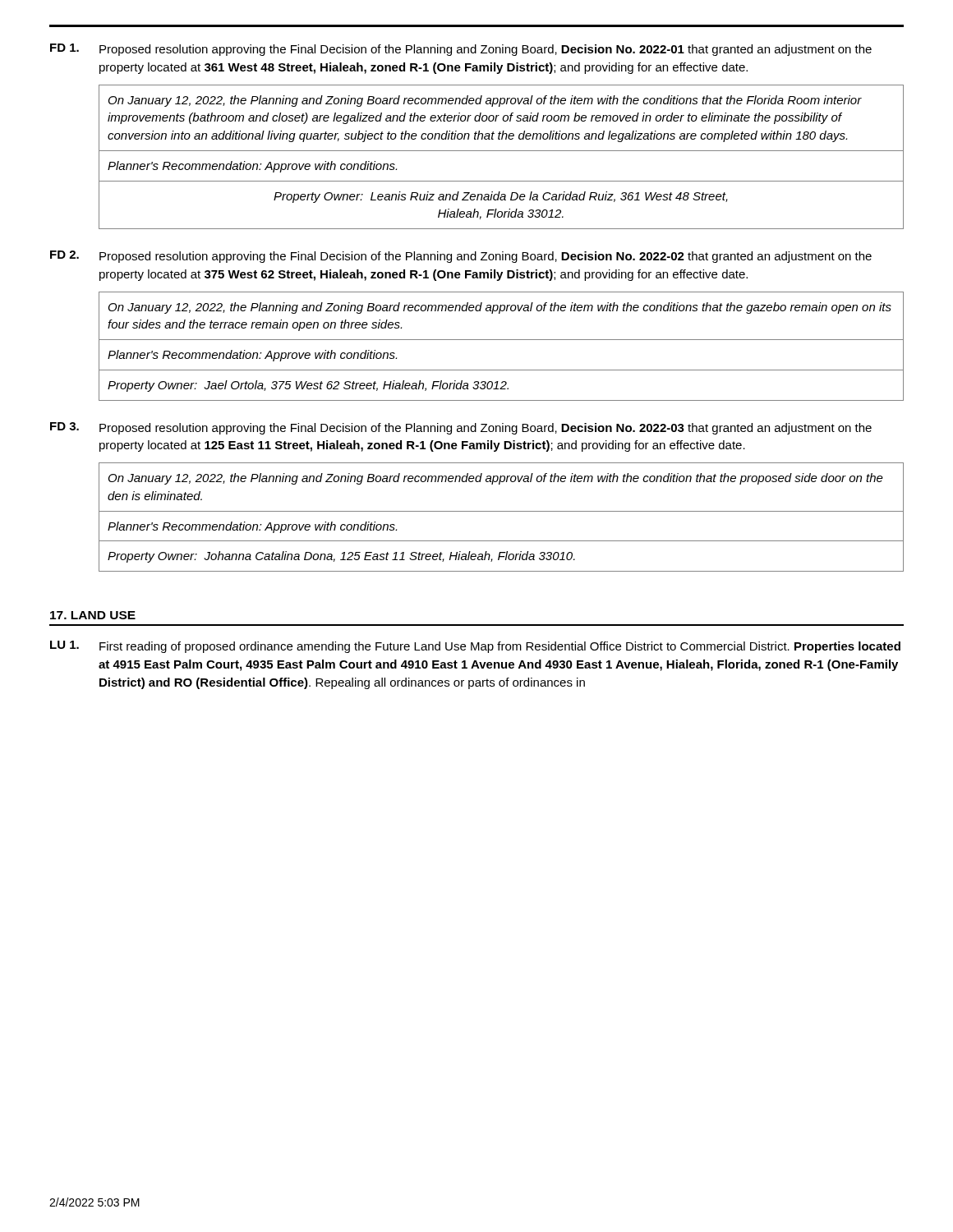Find the block on this page that starts "FD 1. Proposed resolution approving the"
Viewport: 953px width, 1232px height.
tap(476, 58)
